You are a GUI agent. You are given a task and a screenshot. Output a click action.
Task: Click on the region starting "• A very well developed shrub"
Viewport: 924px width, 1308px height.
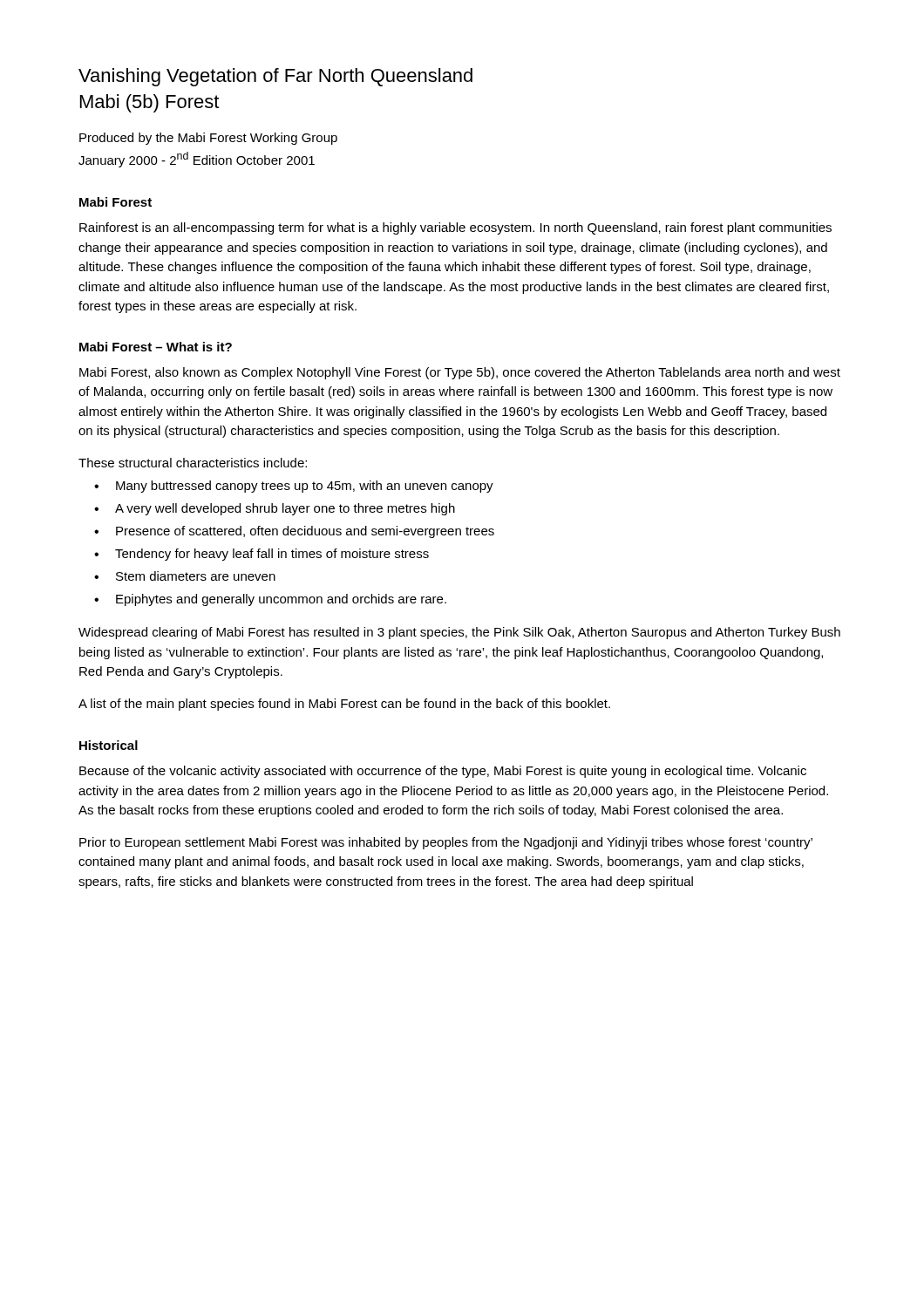(x=275, y=510)
